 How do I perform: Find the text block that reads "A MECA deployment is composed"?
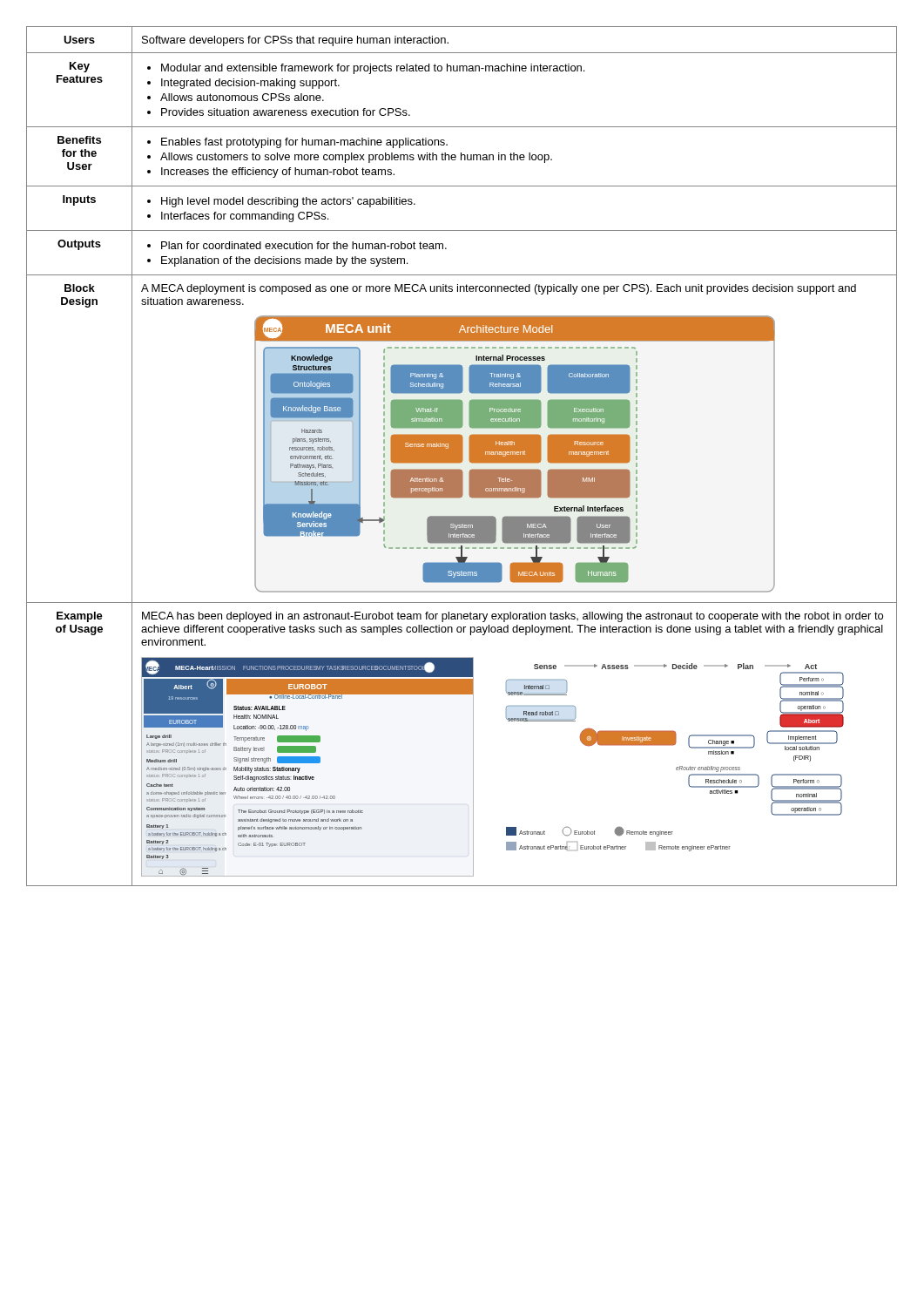tap(499, 294)
